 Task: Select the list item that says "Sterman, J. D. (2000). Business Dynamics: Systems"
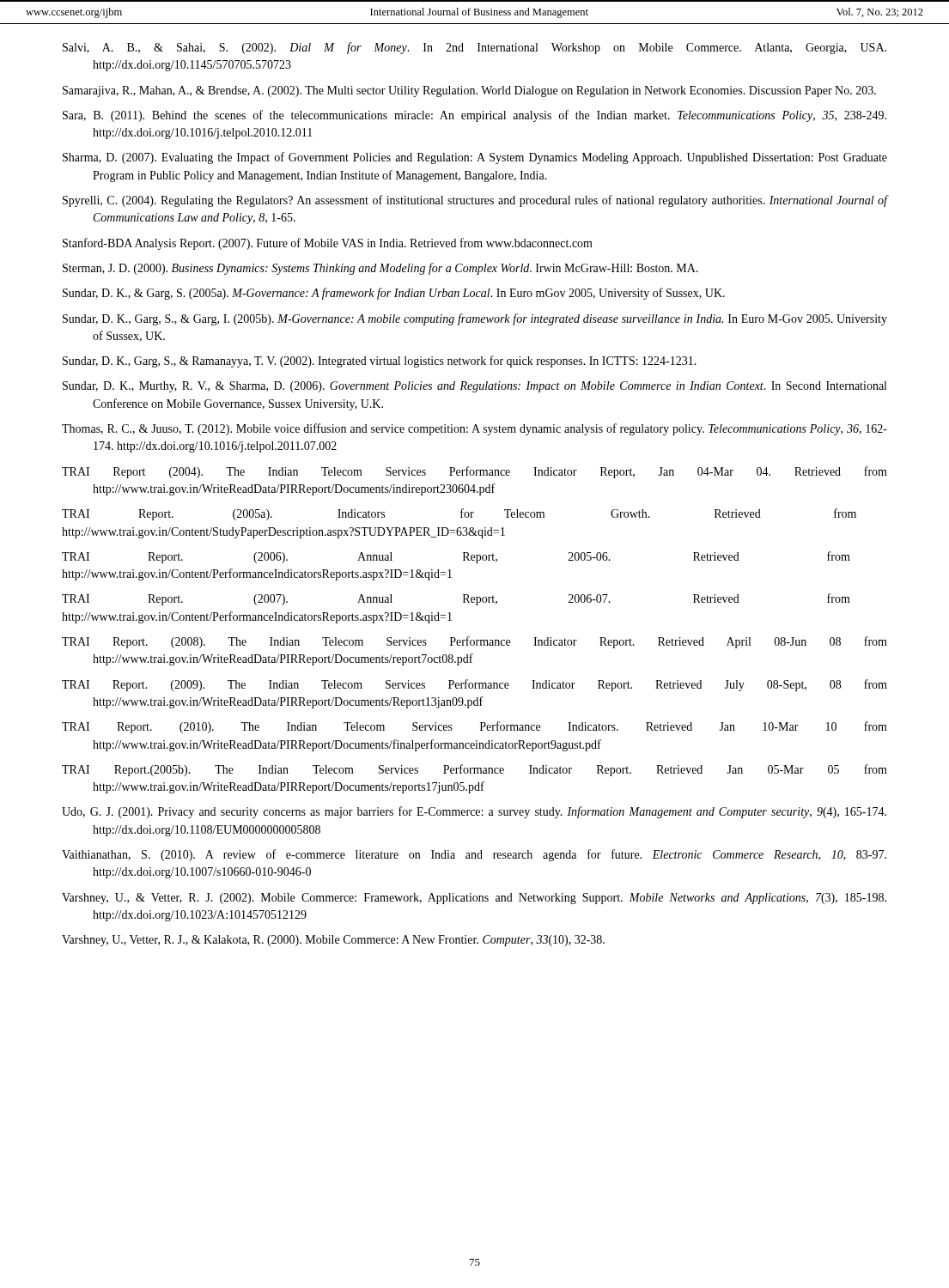[474, 269]
